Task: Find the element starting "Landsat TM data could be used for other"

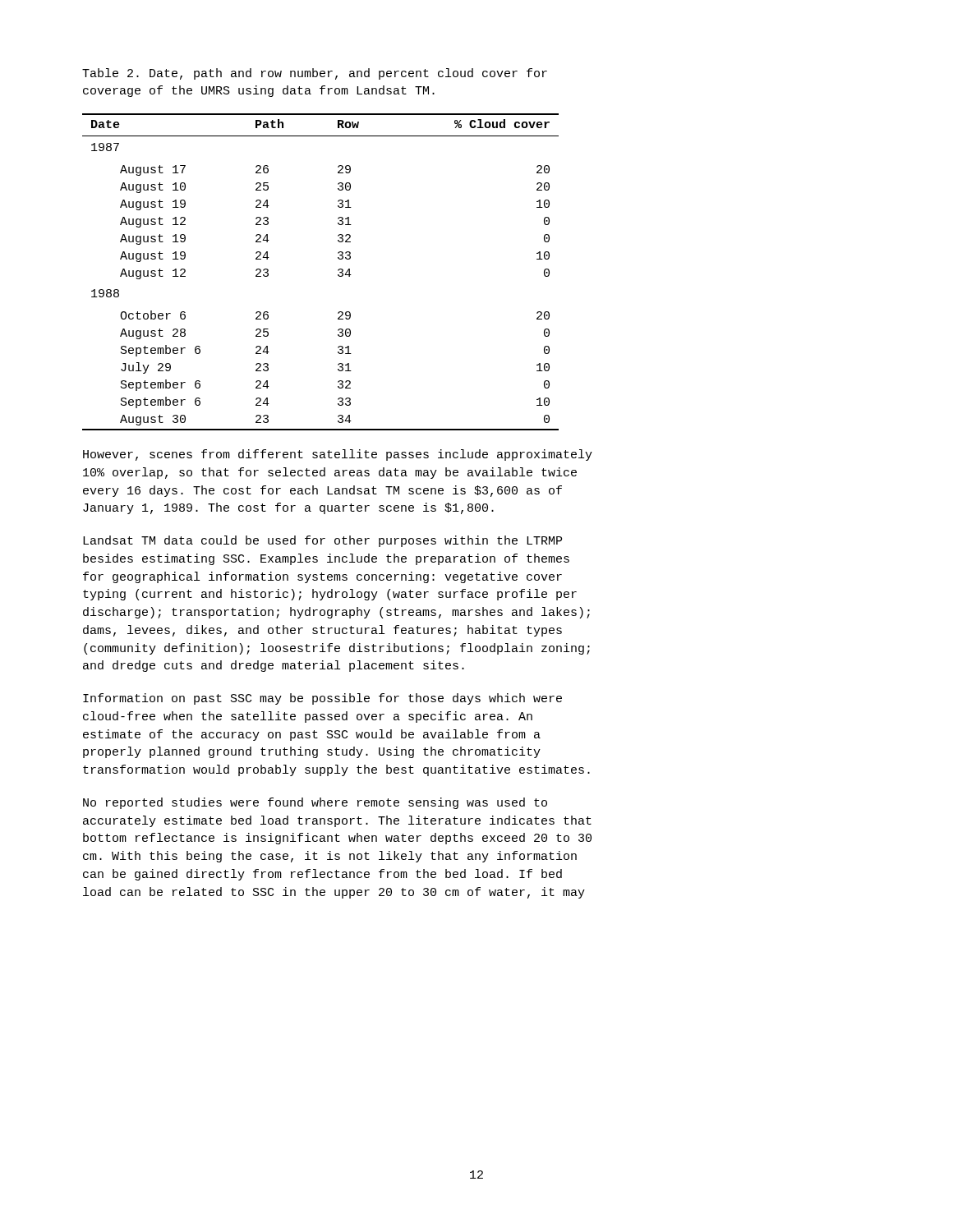Action: point(337,604)
